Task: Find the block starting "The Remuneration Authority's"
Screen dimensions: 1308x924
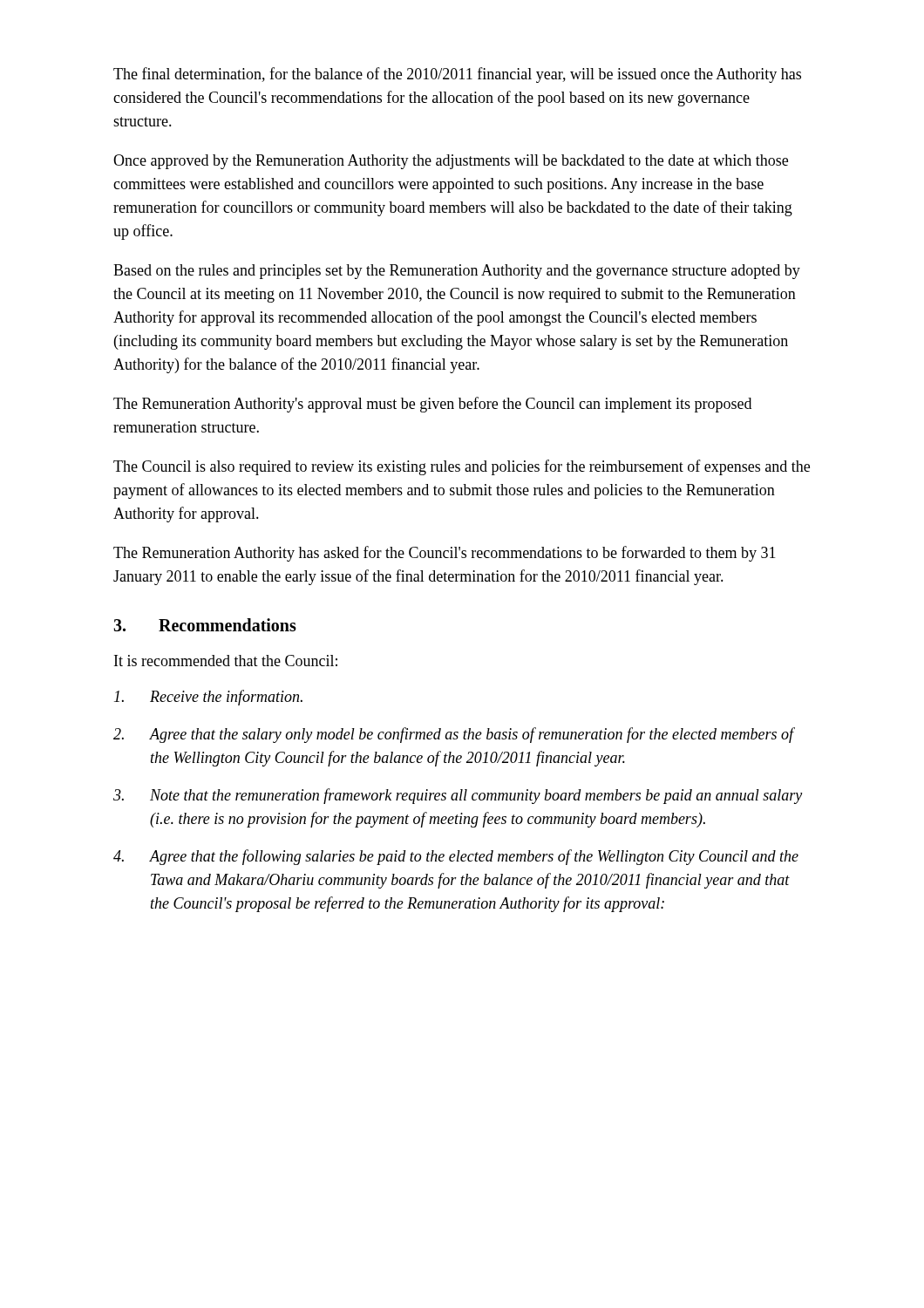Action: point(462,416)
